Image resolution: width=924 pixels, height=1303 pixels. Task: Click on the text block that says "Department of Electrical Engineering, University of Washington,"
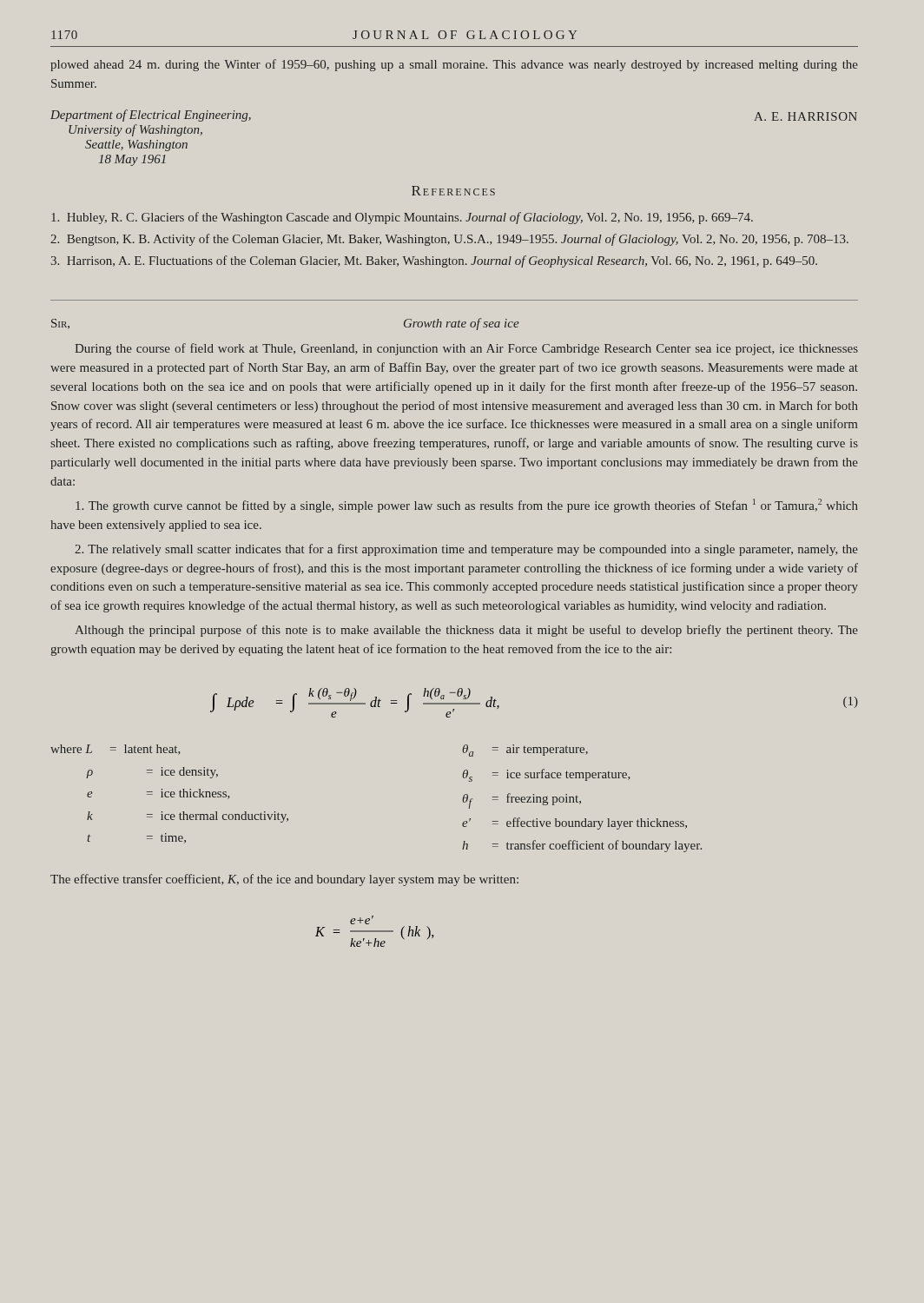(x=151, y=137)
